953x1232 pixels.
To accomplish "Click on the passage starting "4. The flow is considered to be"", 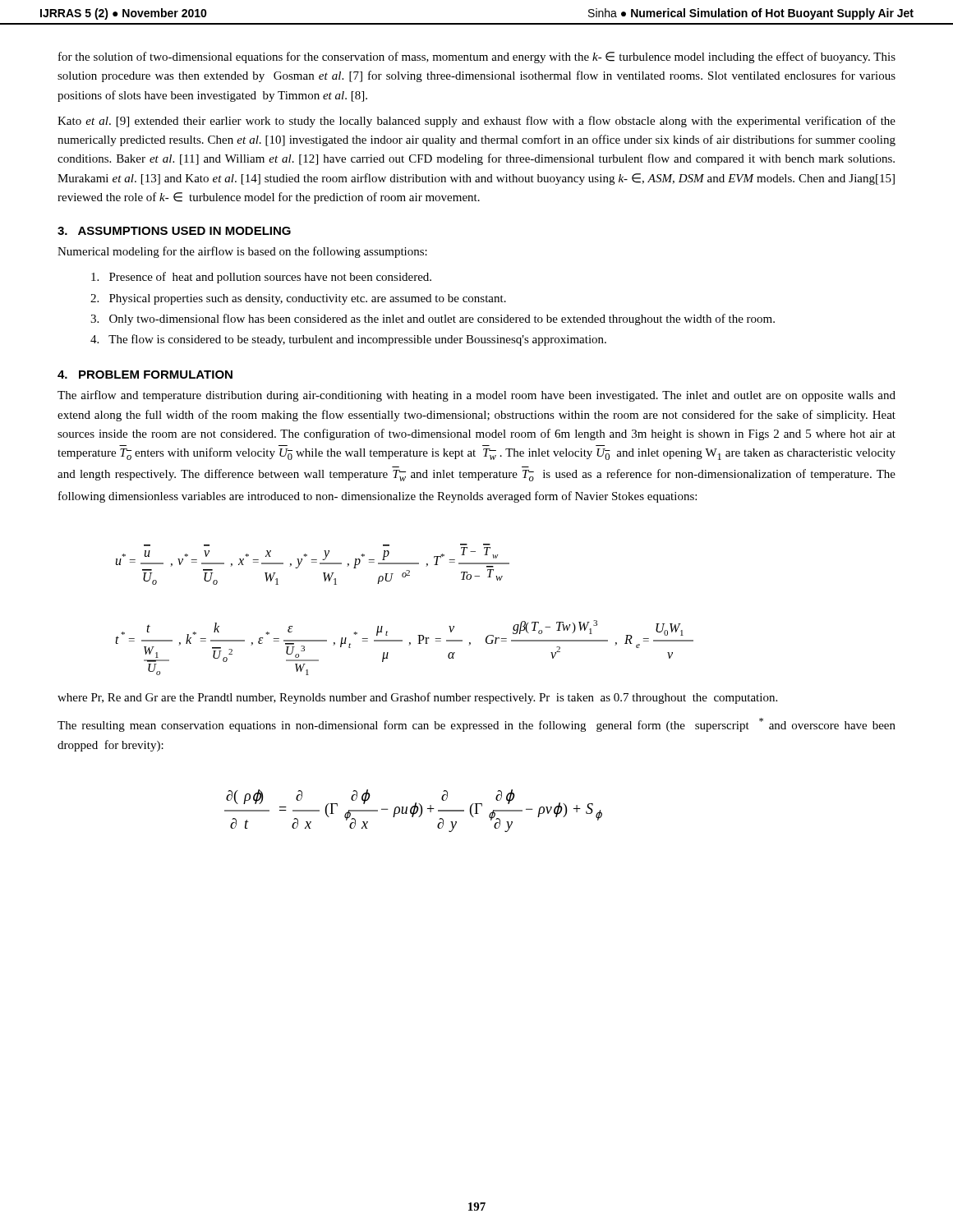I will pyautogui.click(x=349, y=339).
